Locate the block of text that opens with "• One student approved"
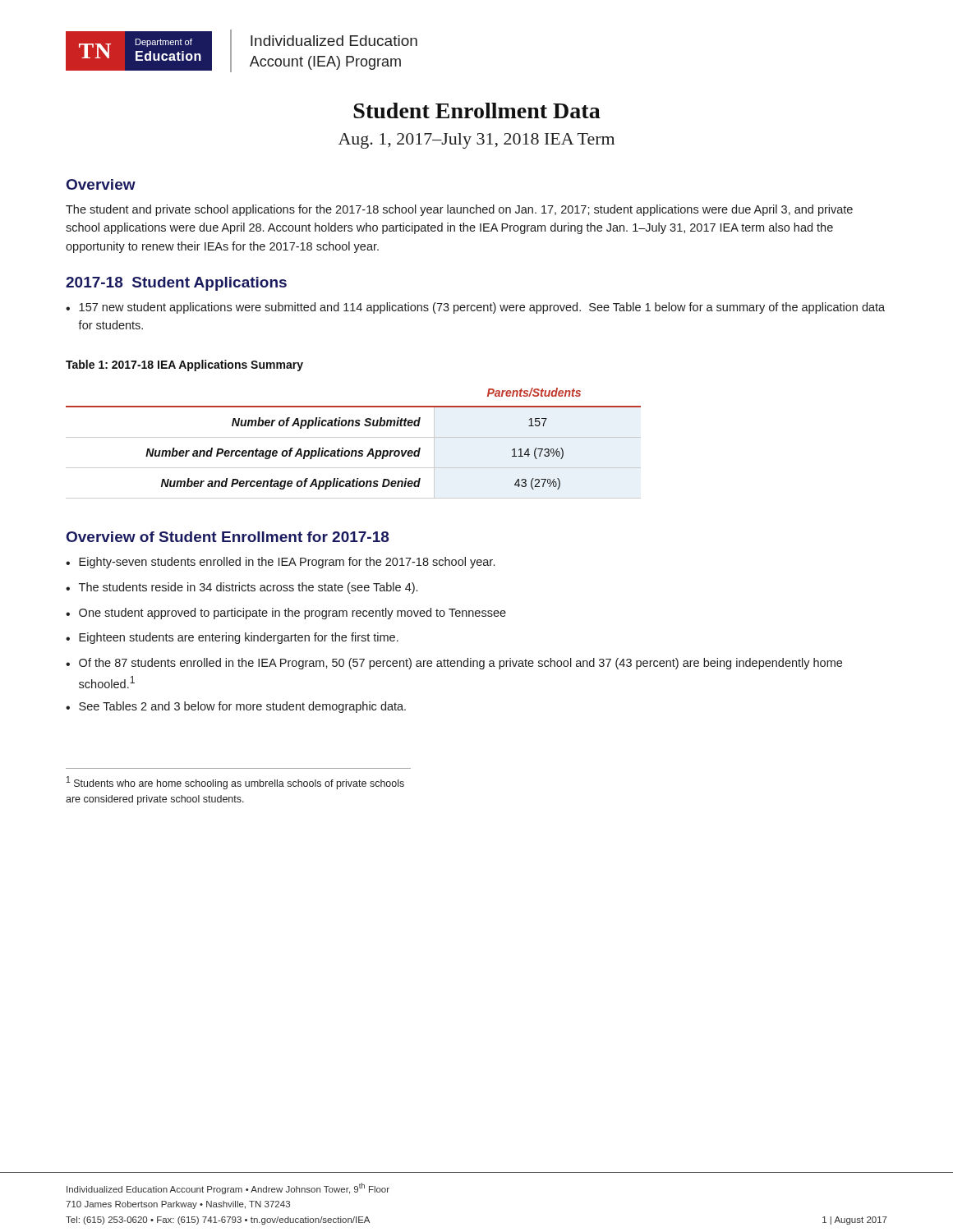Viewport: 953px width, 1232px height. 286,614
